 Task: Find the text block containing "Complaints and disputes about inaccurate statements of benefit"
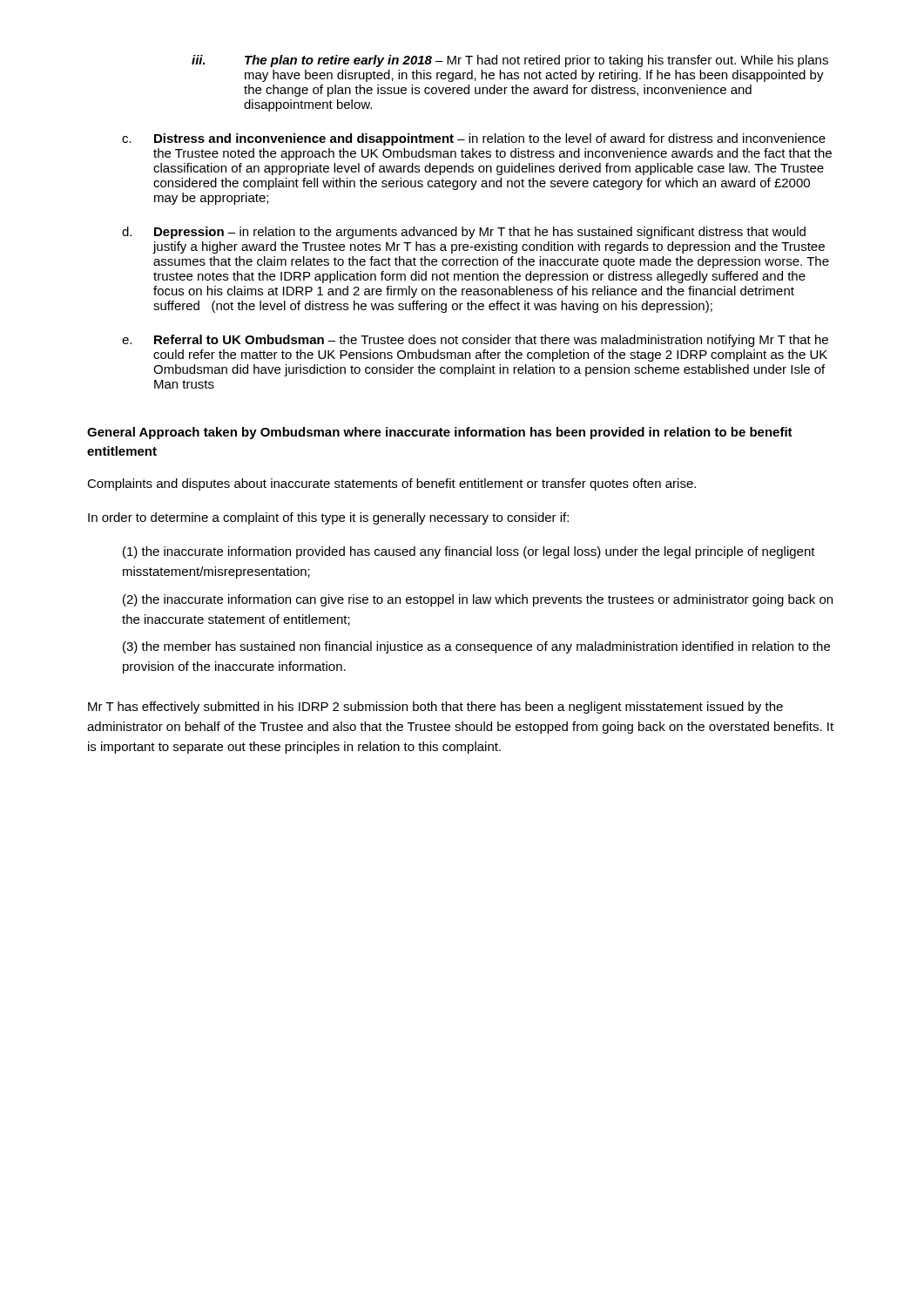pos(462,483)
